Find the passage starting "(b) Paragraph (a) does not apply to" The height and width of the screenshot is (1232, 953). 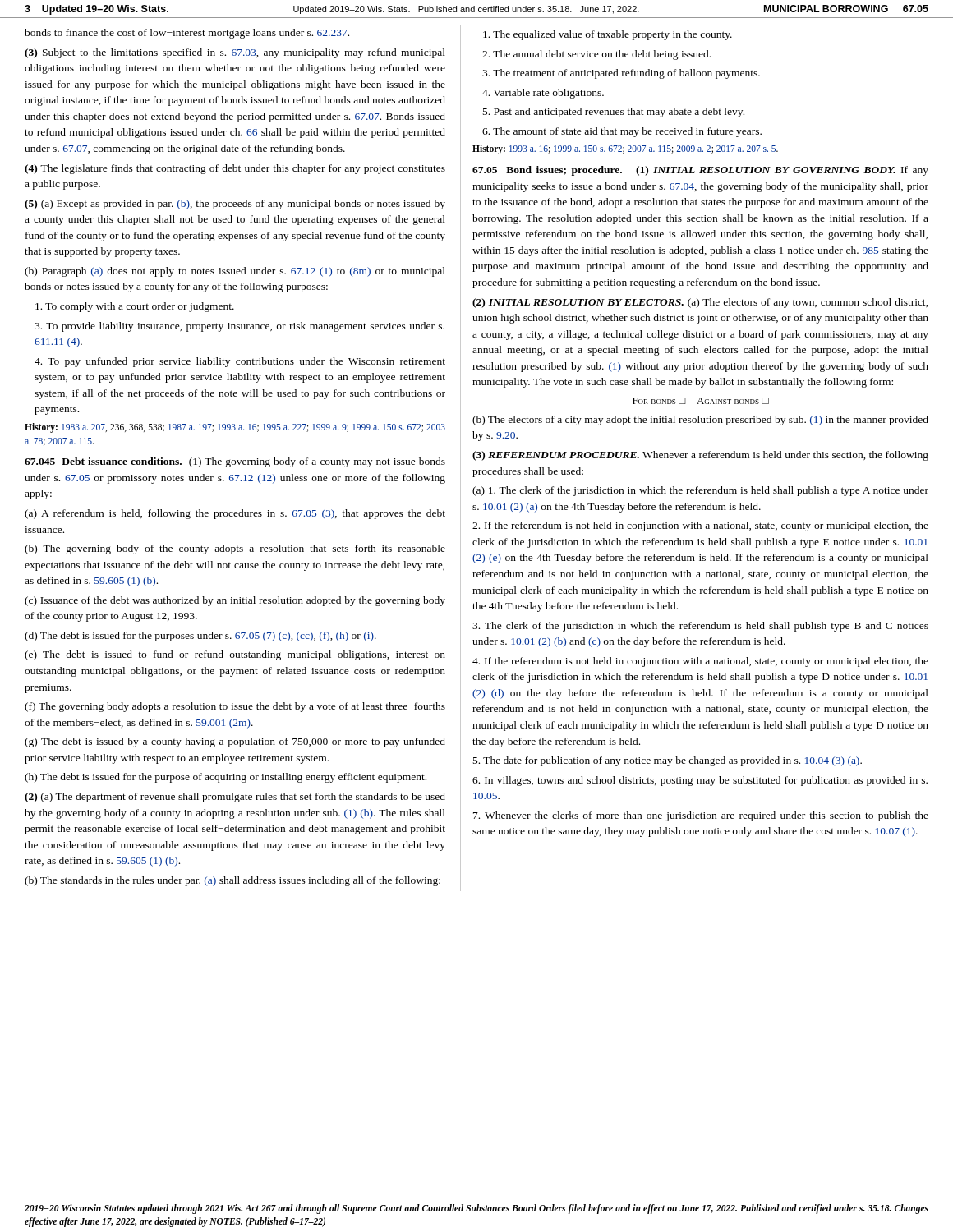[x=235, y=279]
